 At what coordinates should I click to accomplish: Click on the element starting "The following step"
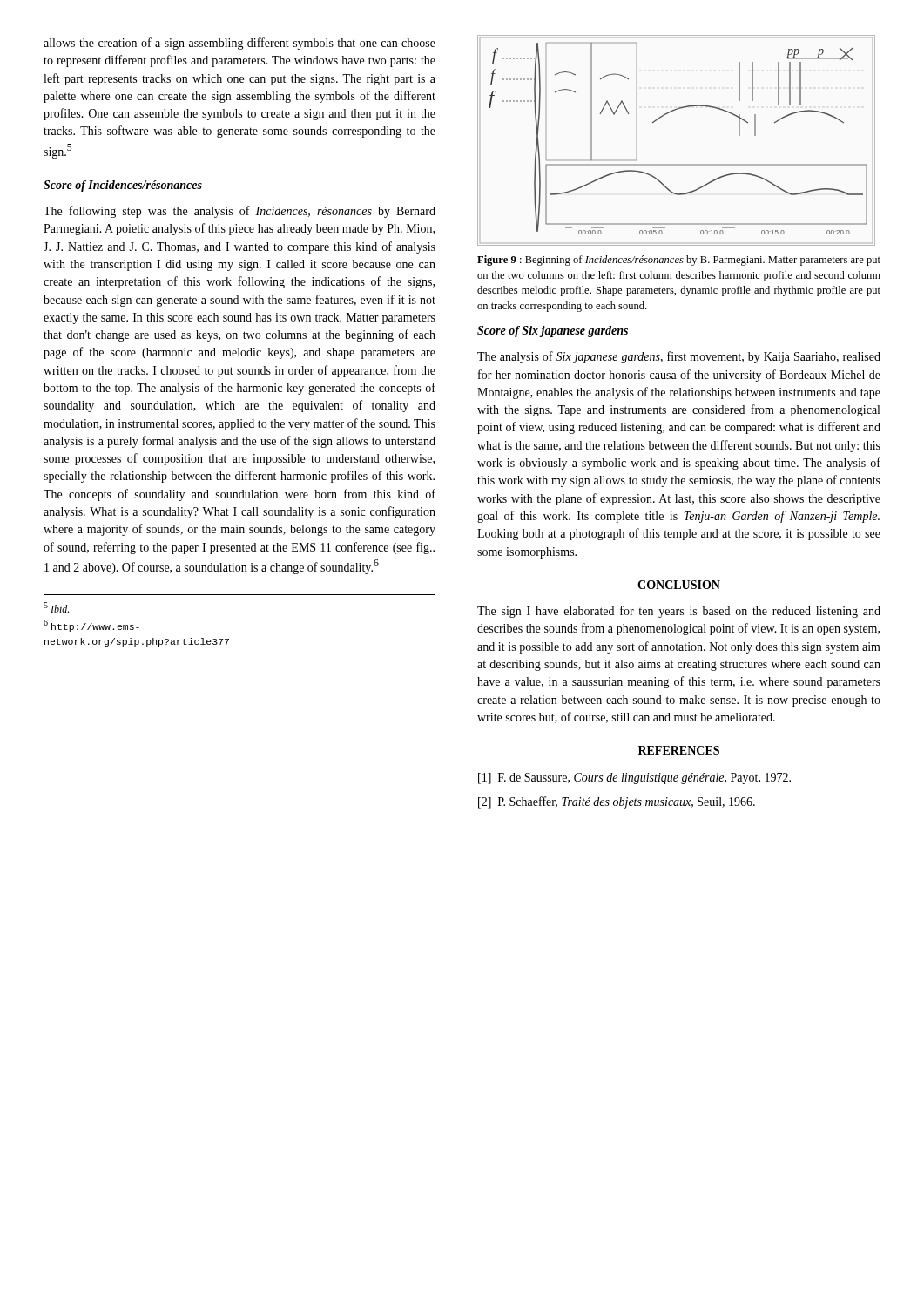coord(240,390)
